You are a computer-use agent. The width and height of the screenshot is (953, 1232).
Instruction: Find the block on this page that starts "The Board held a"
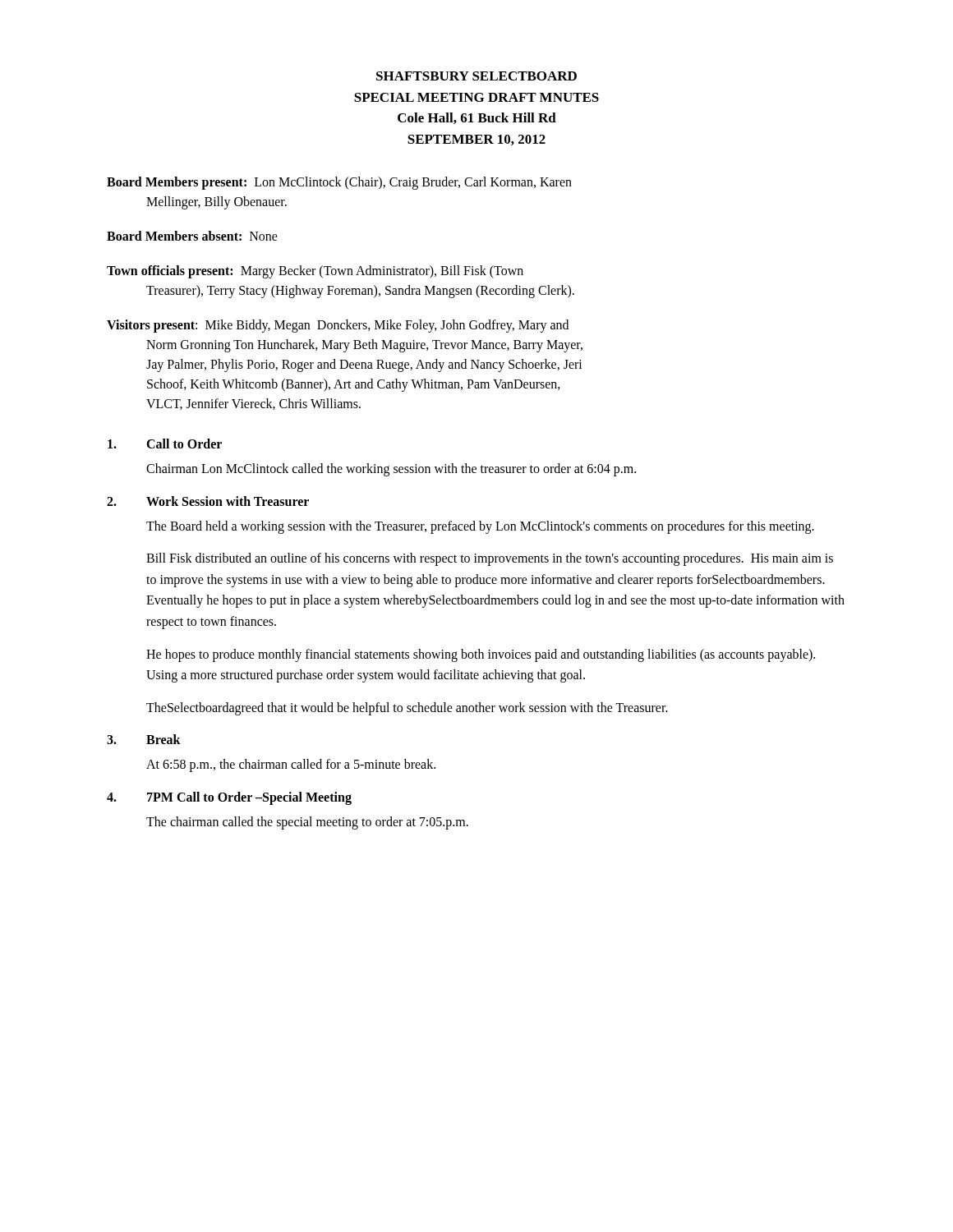480,527
